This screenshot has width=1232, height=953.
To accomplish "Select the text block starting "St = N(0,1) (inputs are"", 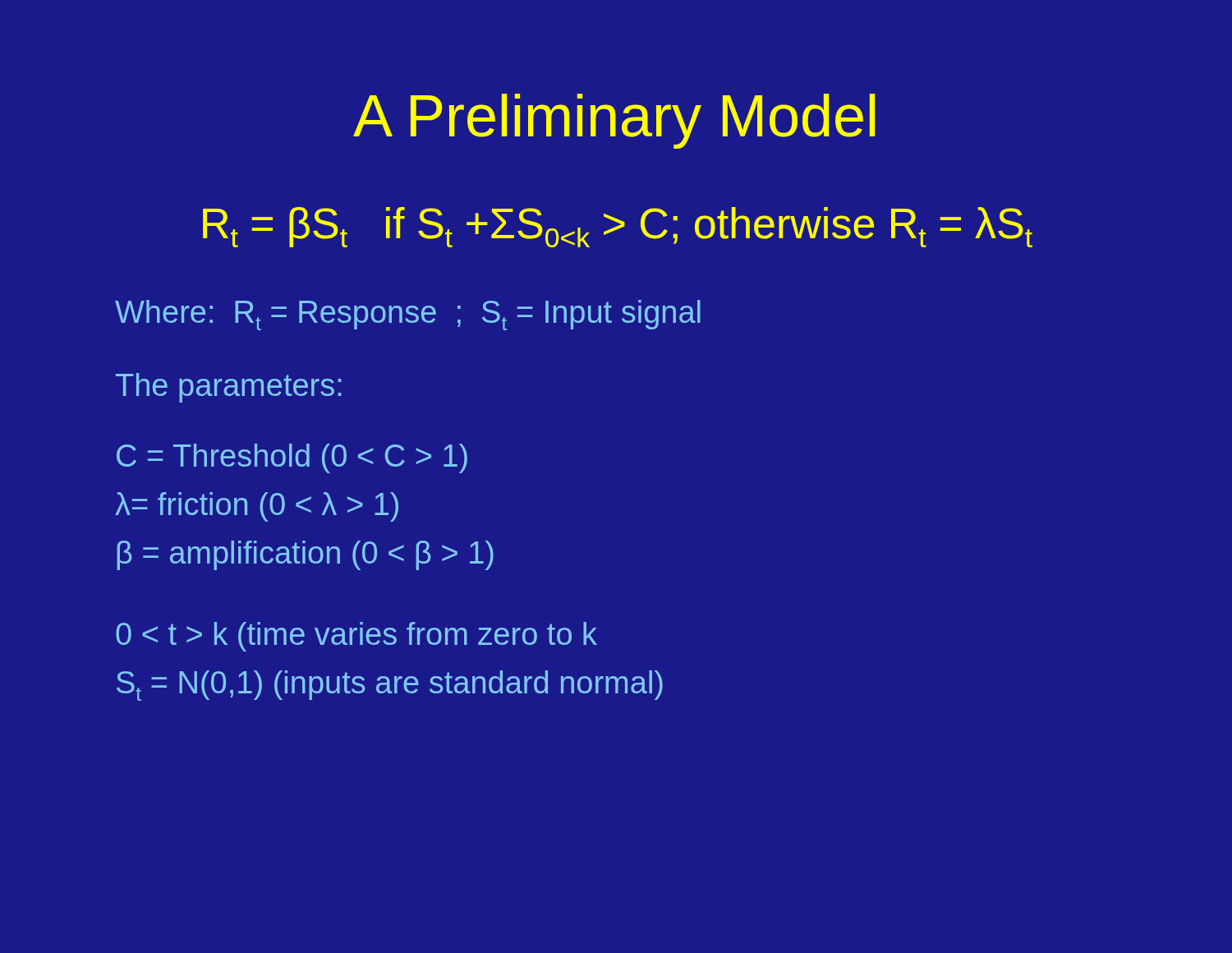I will point(390,685).
